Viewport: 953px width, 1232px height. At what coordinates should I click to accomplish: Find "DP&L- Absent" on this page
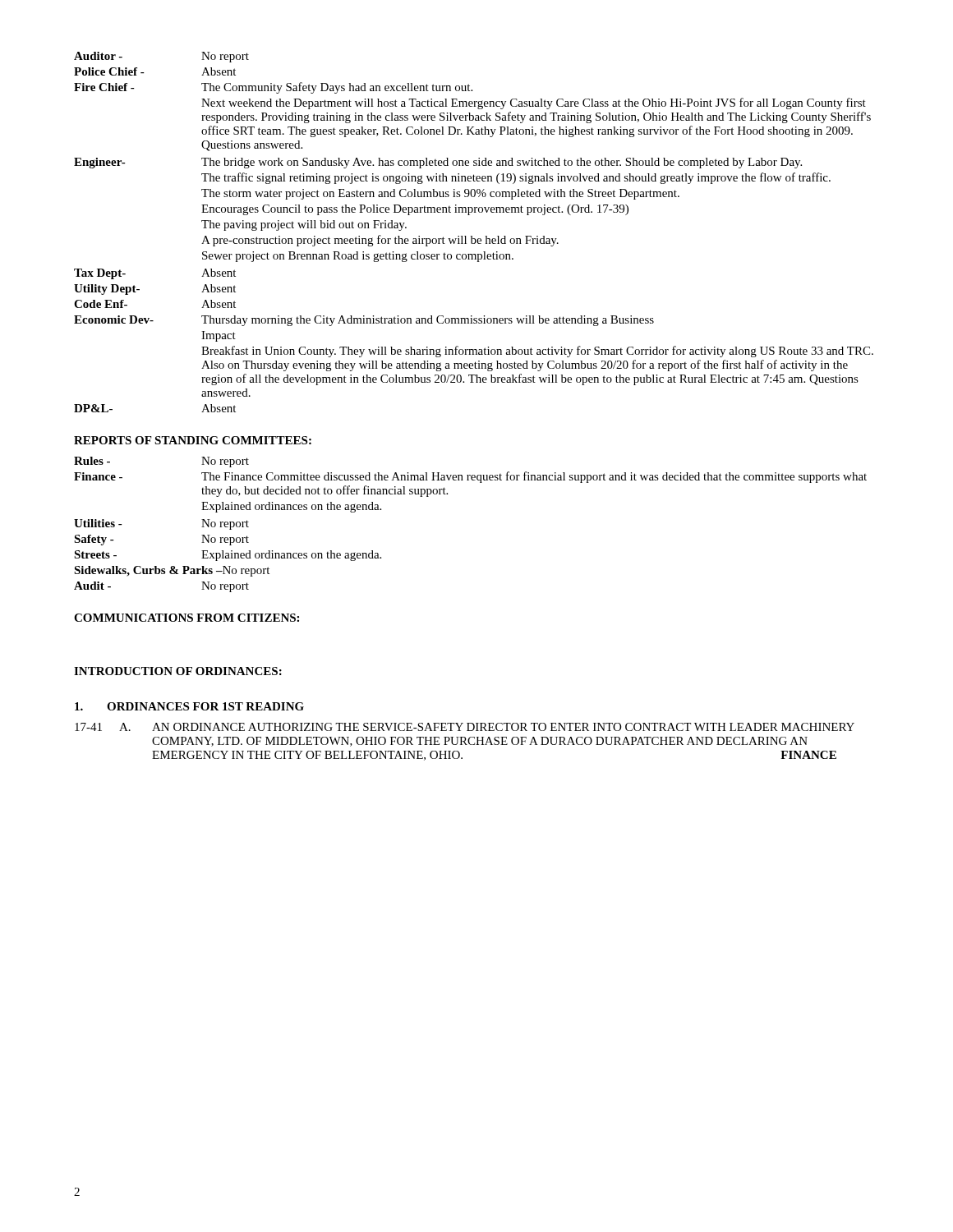pos(96,409)
